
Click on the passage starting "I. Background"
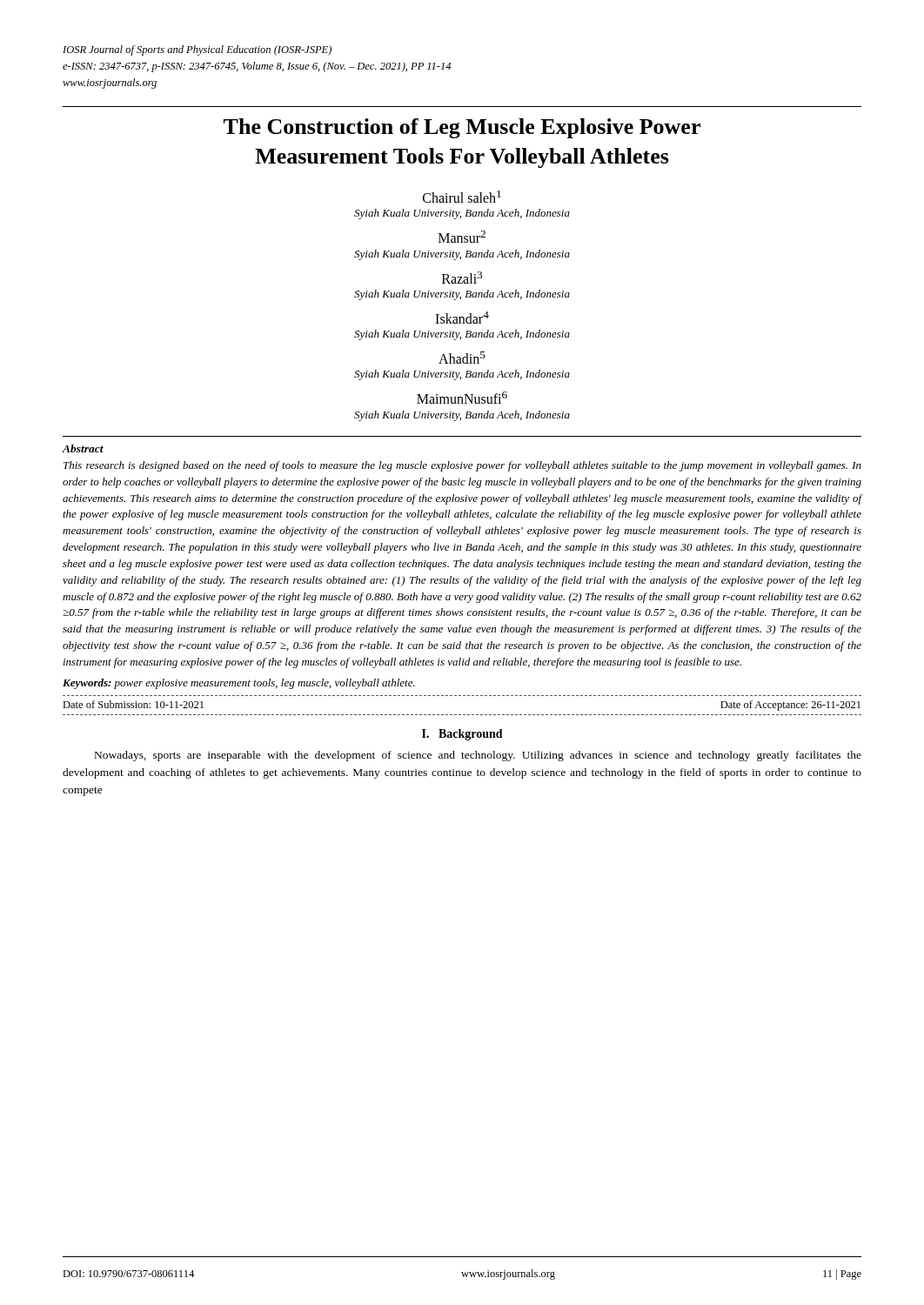tap(462, 734)
